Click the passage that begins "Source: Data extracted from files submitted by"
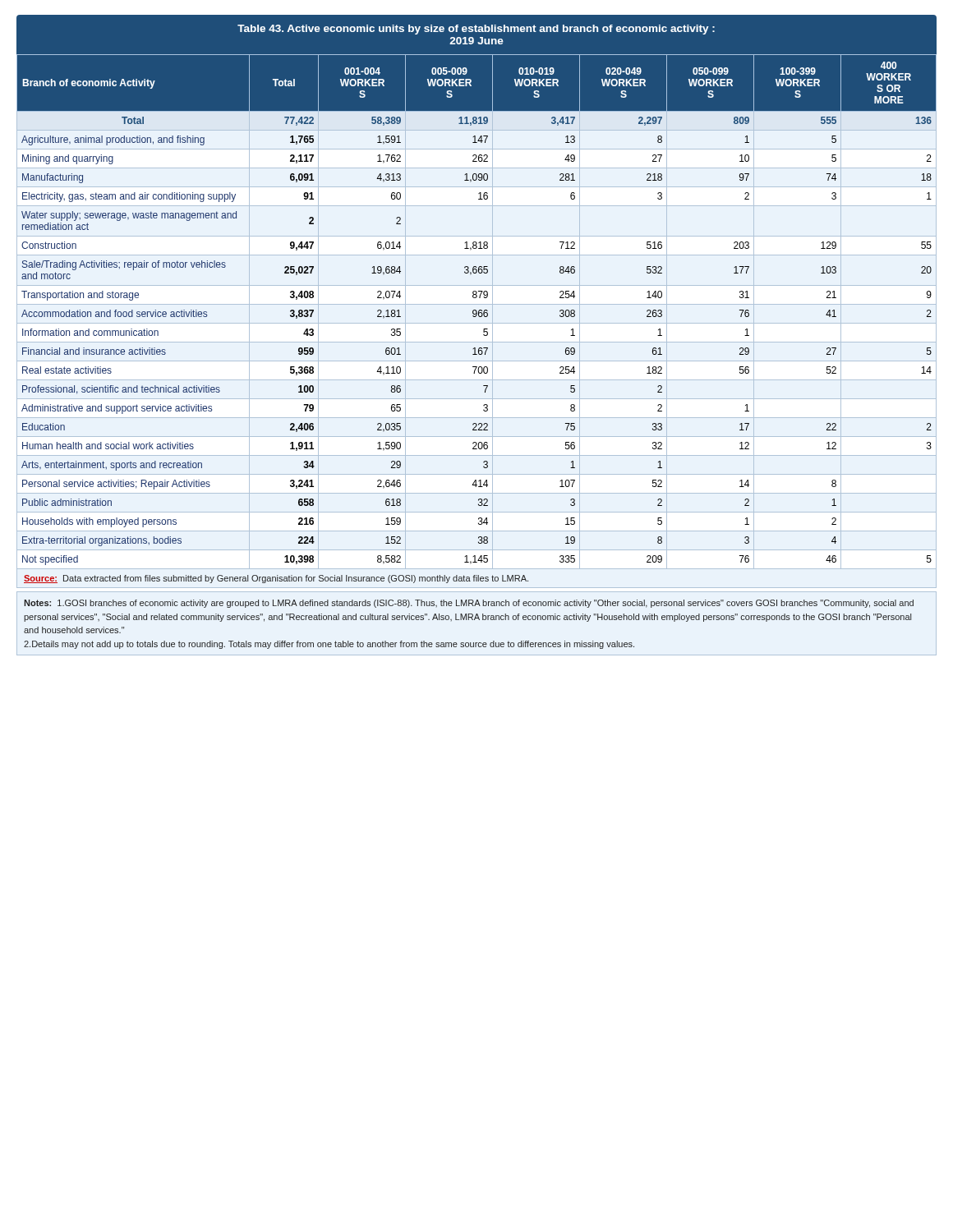Image resolution: width=953 pixels, height=1232 pixels. (x=276, y=578)
